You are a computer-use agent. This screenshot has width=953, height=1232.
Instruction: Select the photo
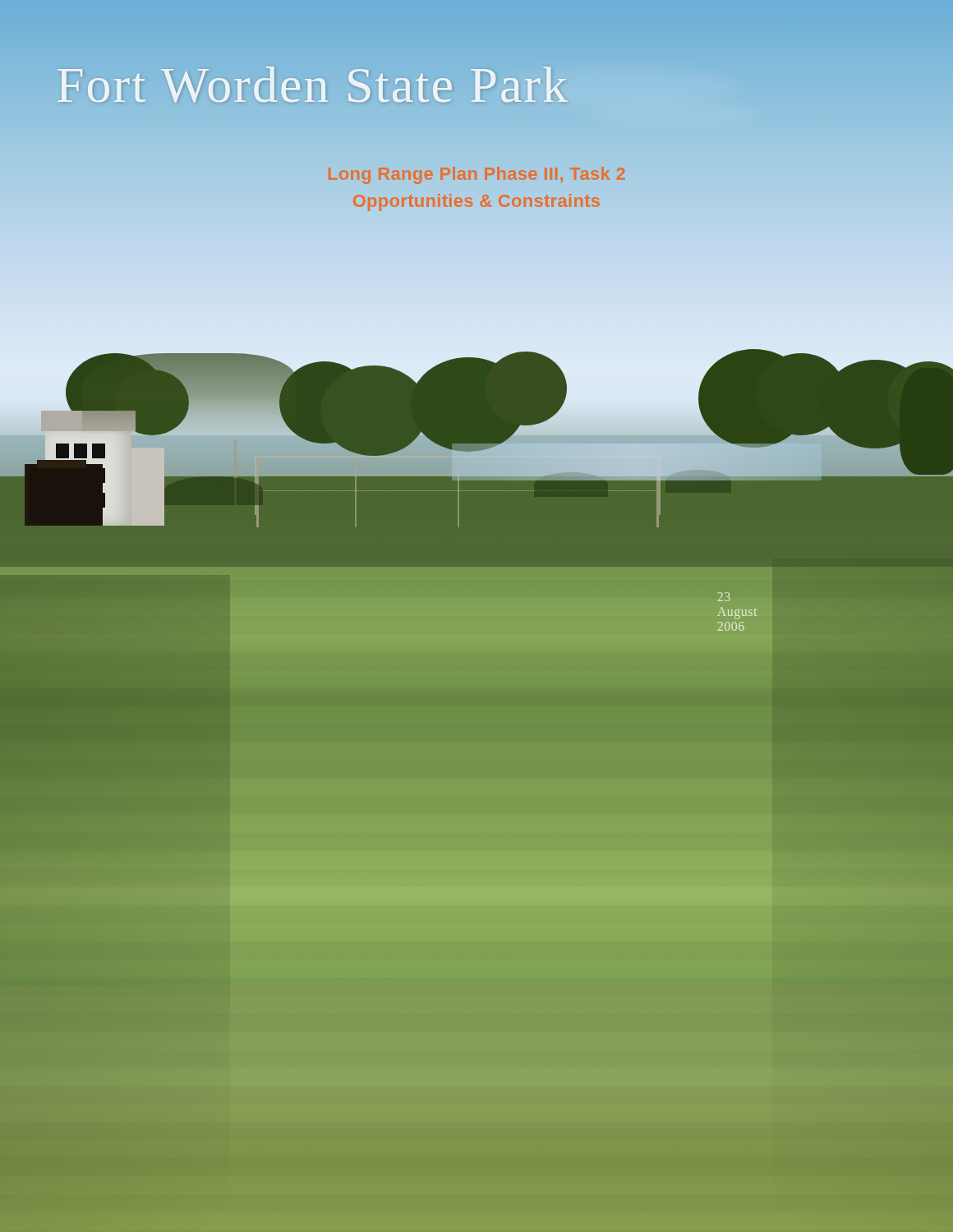(x=476, y=616)
